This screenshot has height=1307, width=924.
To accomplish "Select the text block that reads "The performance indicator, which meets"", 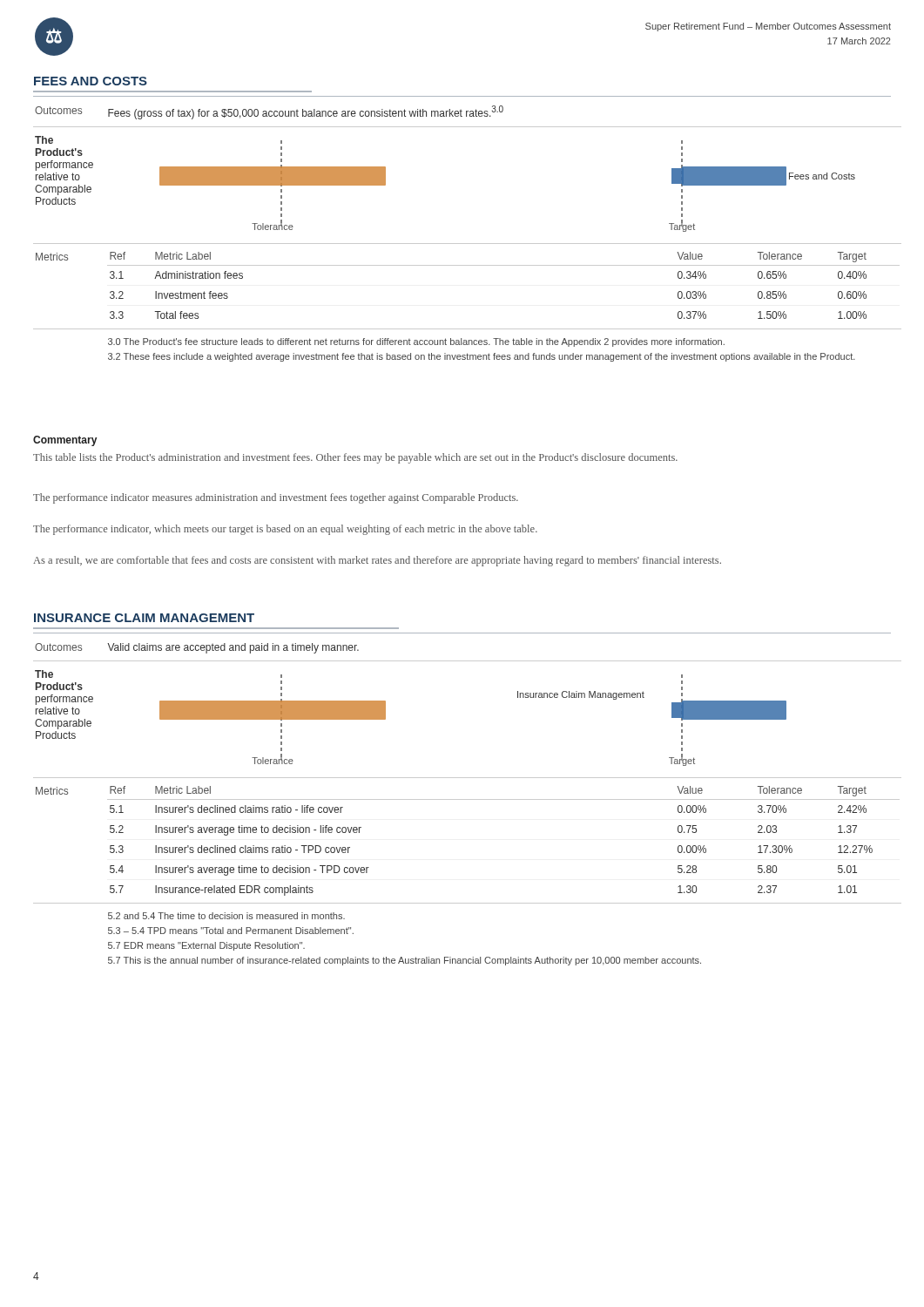I will 285,529.
